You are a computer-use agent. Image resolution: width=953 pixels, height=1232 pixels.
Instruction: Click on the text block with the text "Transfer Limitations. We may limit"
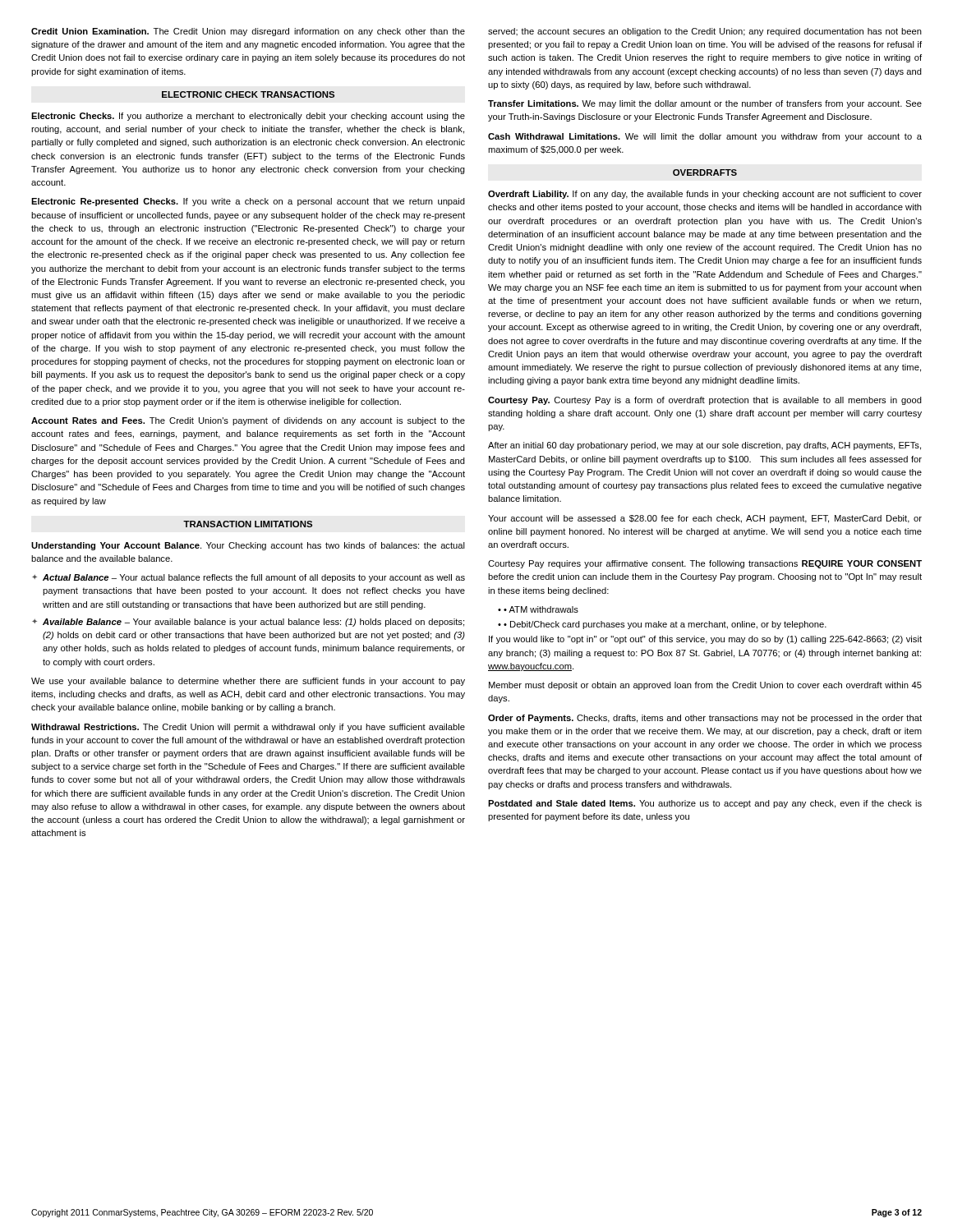[705, 110]
